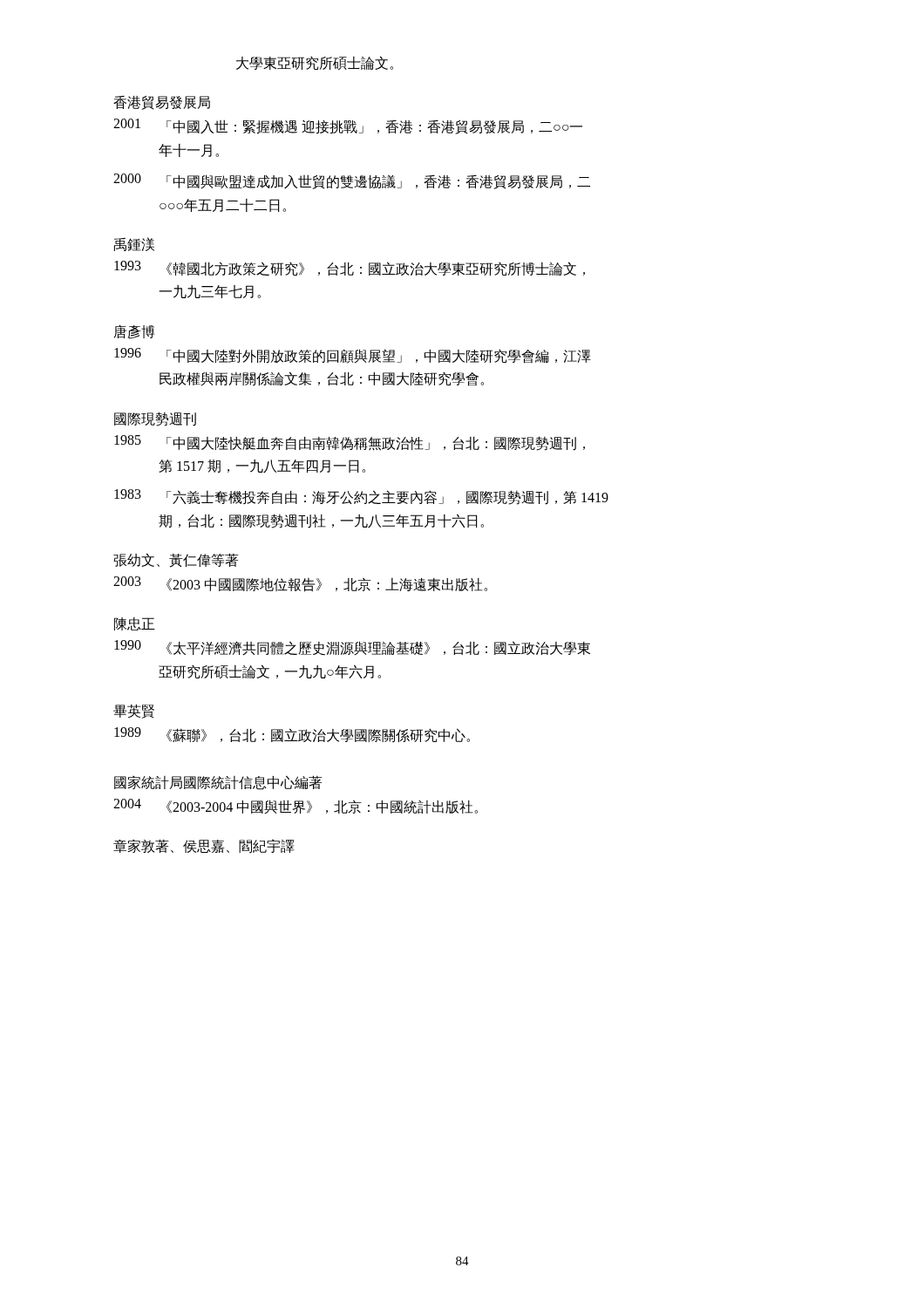Point to the block beginning "國家統計局國際統計信息中心編著 2004 《2003-2004"
Screen dimensions: 1308x924
[x=462, y=796]
